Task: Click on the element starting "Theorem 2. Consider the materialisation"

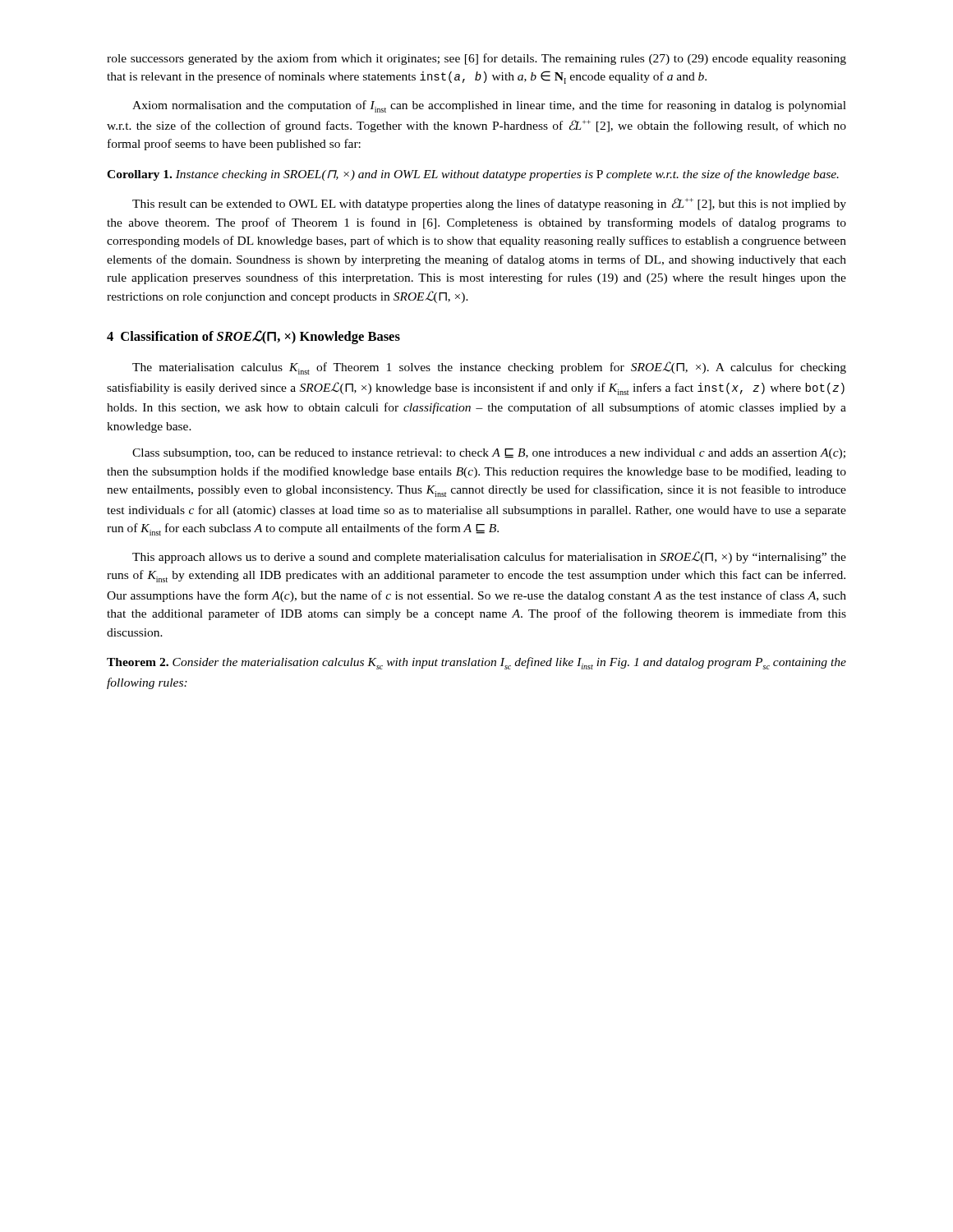Action: tap(476, 673)
